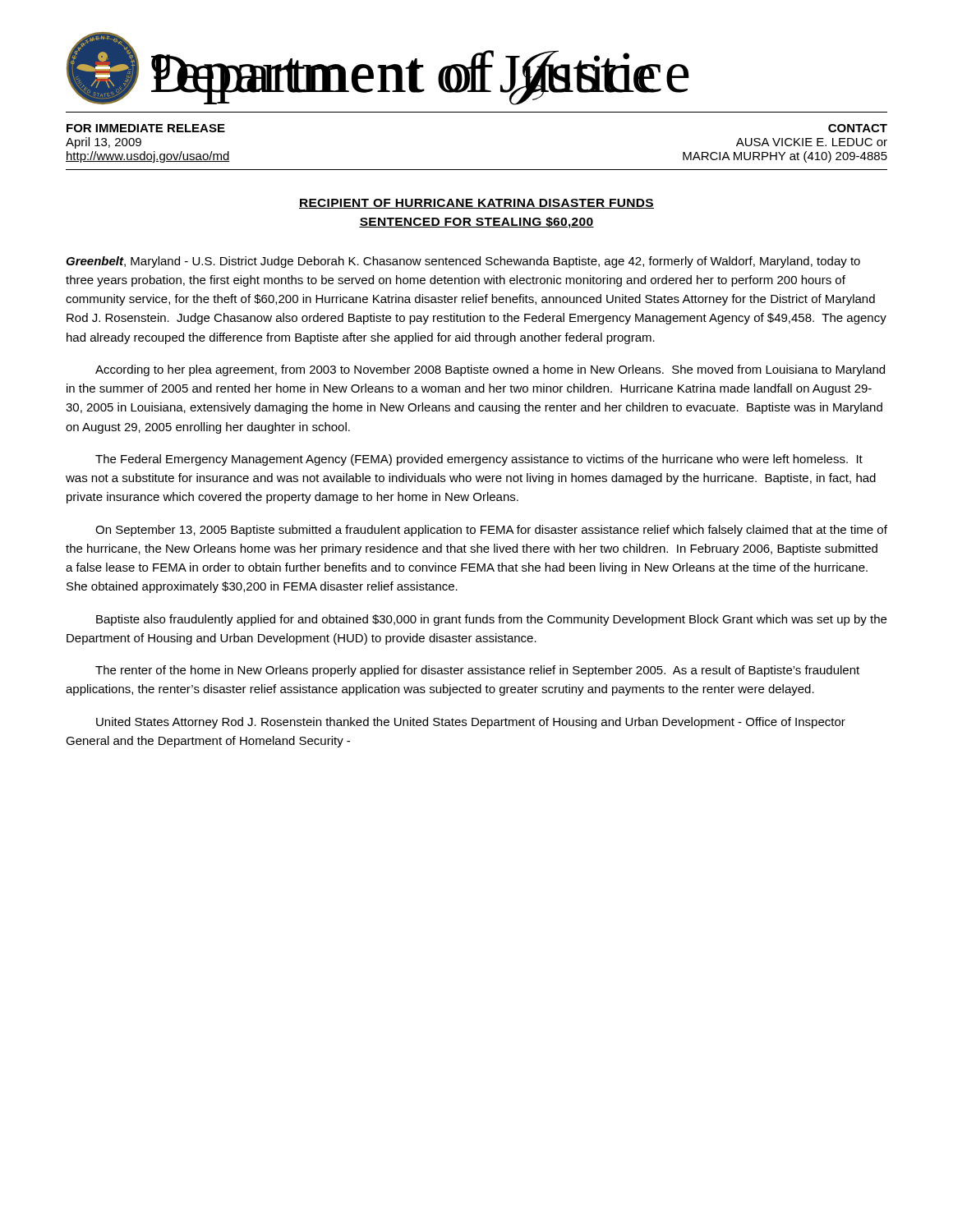Click the passage that begins "On September 13, 2005 Baptiste"
The width and height of the screenshot is (953, 1232).
tap(476, 558)
